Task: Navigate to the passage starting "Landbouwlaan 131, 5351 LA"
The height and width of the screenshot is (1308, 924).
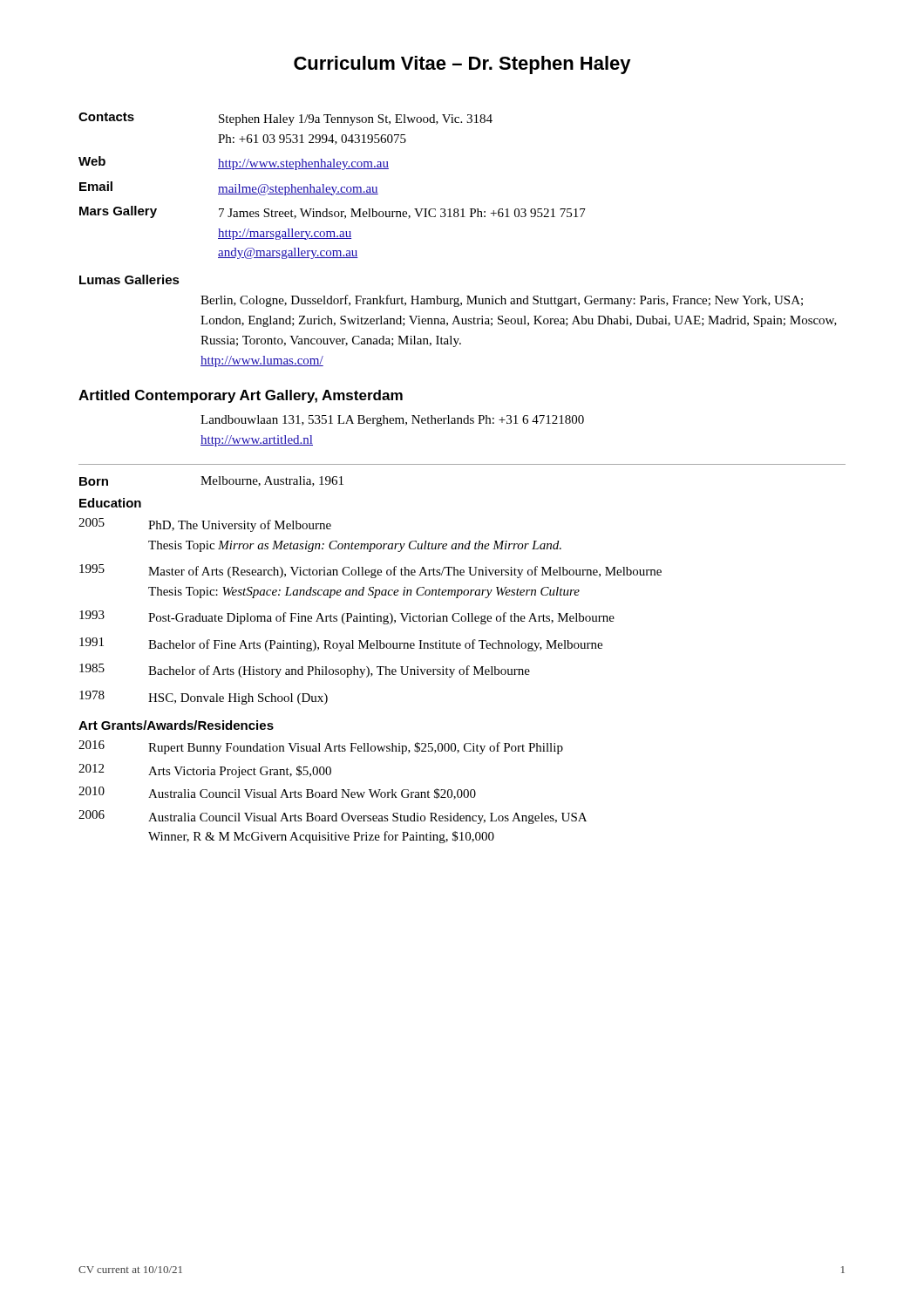Action: pyautogui.click(x=392, y=429)
